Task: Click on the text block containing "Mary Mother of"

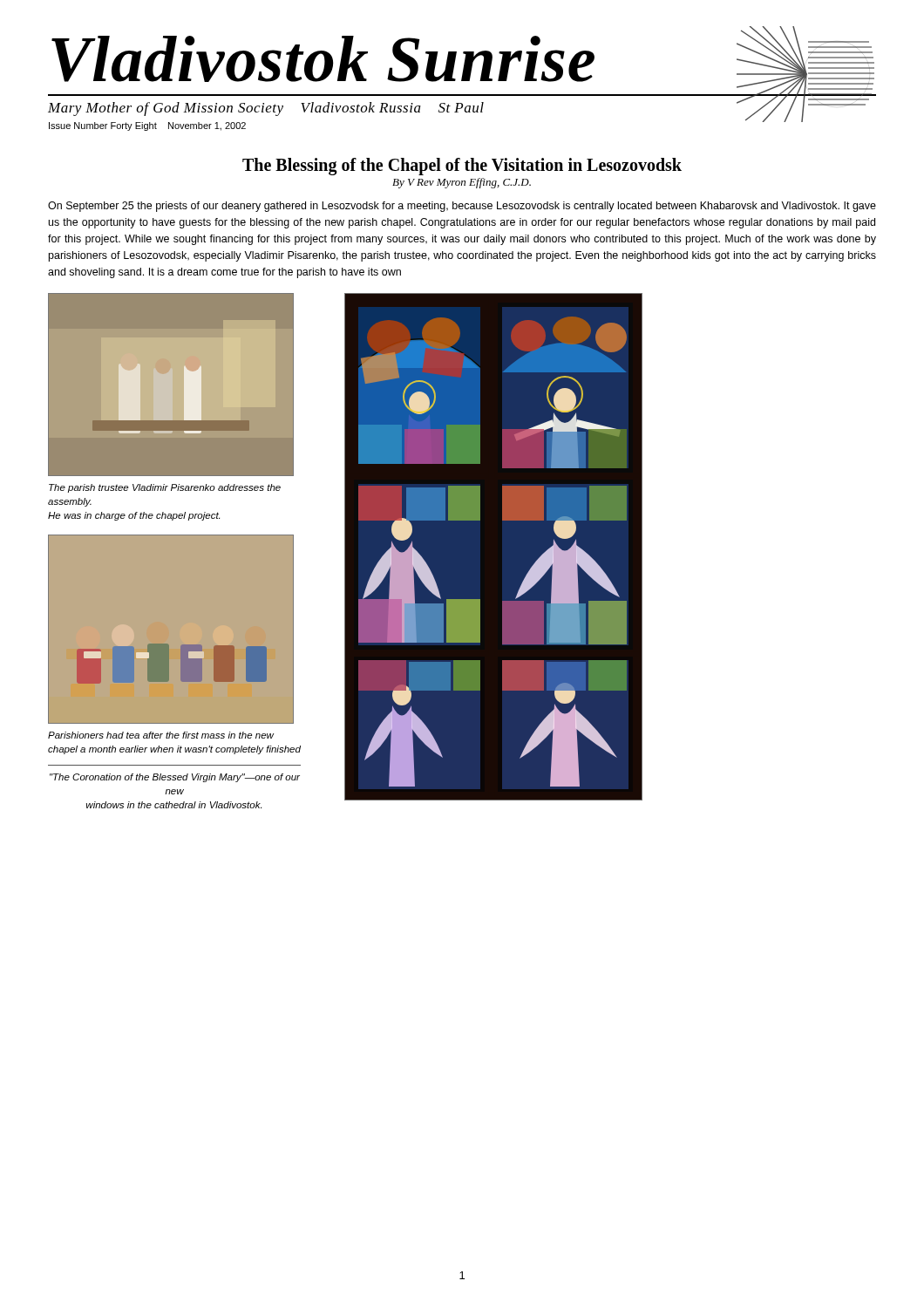Action: tap(266, 107)
